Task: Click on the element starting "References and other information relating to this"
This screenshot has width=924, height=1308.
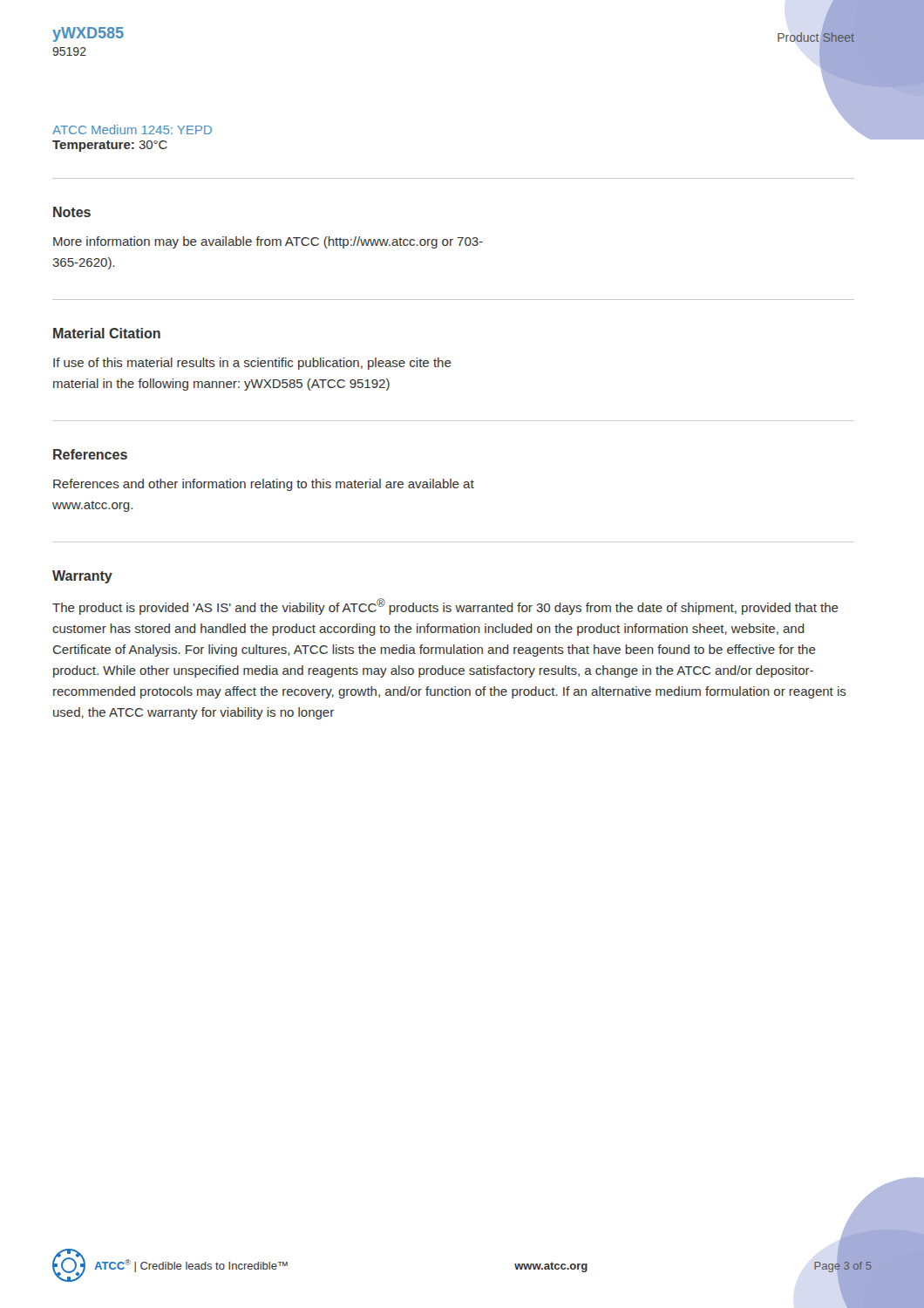Action: click(263, 494)
